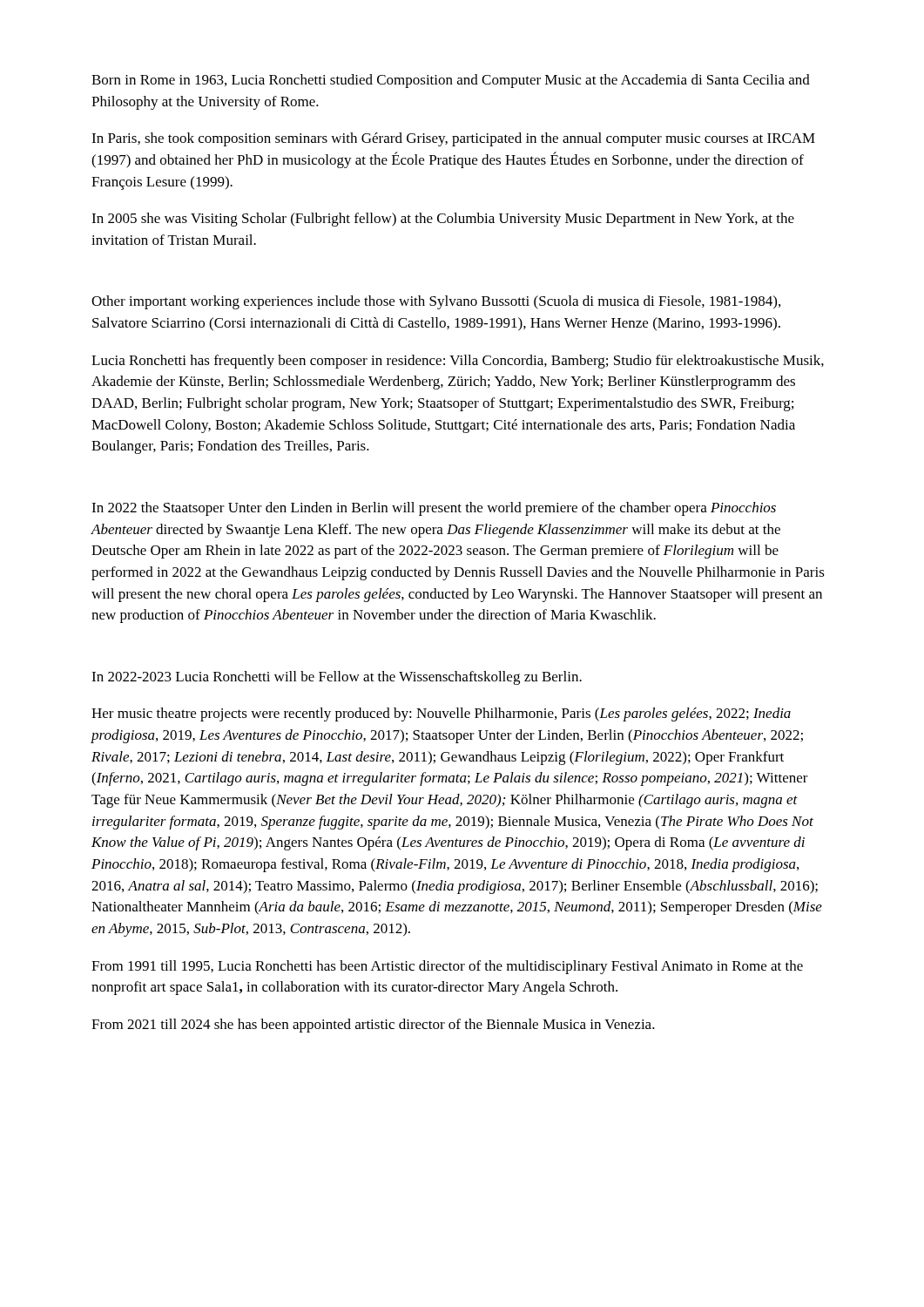This screenshot has height=1307, width=924.
Task: Find the element starting "From 1991 till 1995, Lucia Ronchetti"
Action: (447, 976)
